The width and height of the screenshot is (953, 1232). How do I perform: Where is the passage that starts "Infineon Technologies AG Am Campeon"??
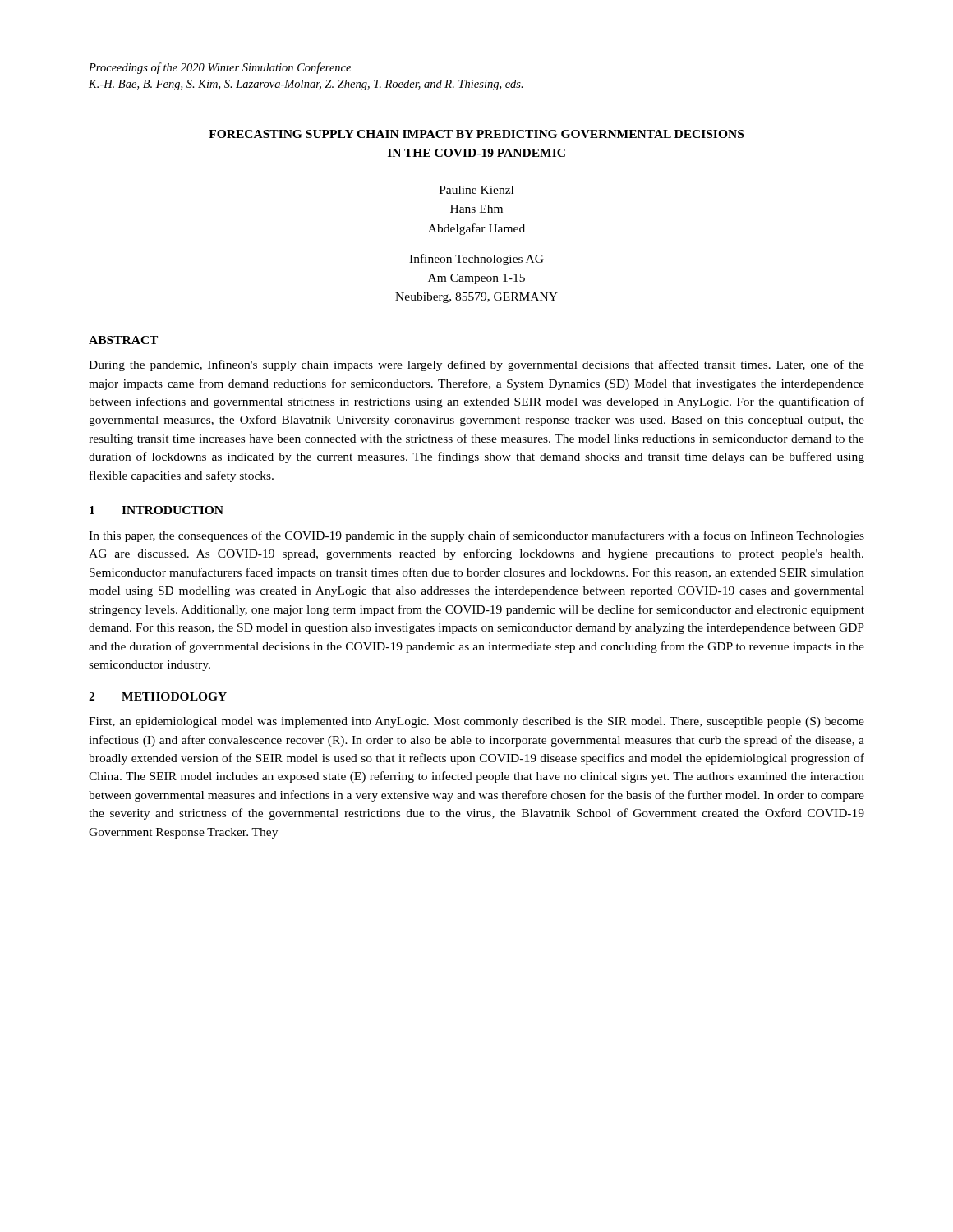476,277
